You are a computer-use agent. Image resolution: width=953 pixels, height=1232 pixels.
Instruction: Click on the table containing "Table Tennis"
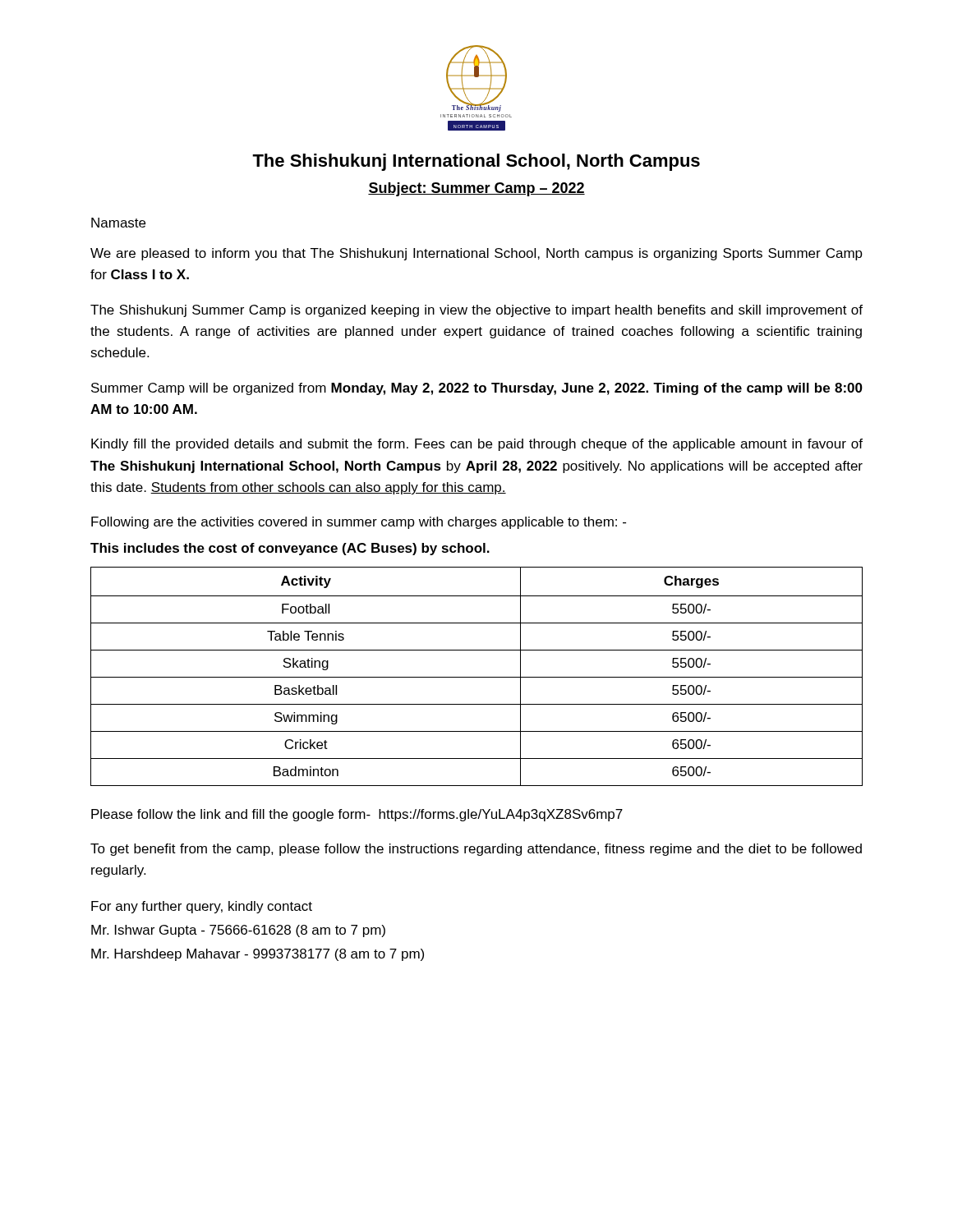point(476,676)
